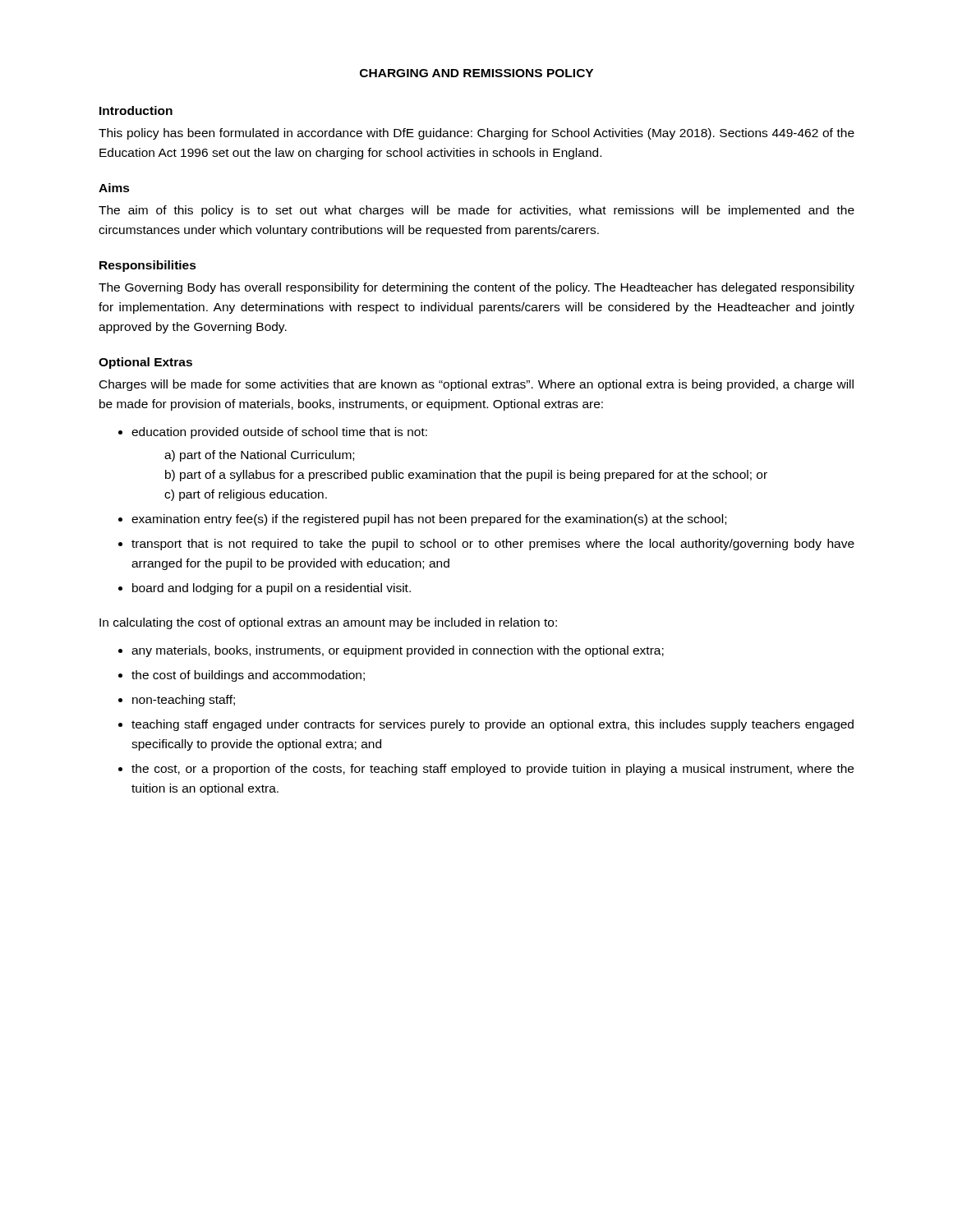Navigate to the block starting "This policy has been"
Screen dimensions: 1232x953
point(476,142)
